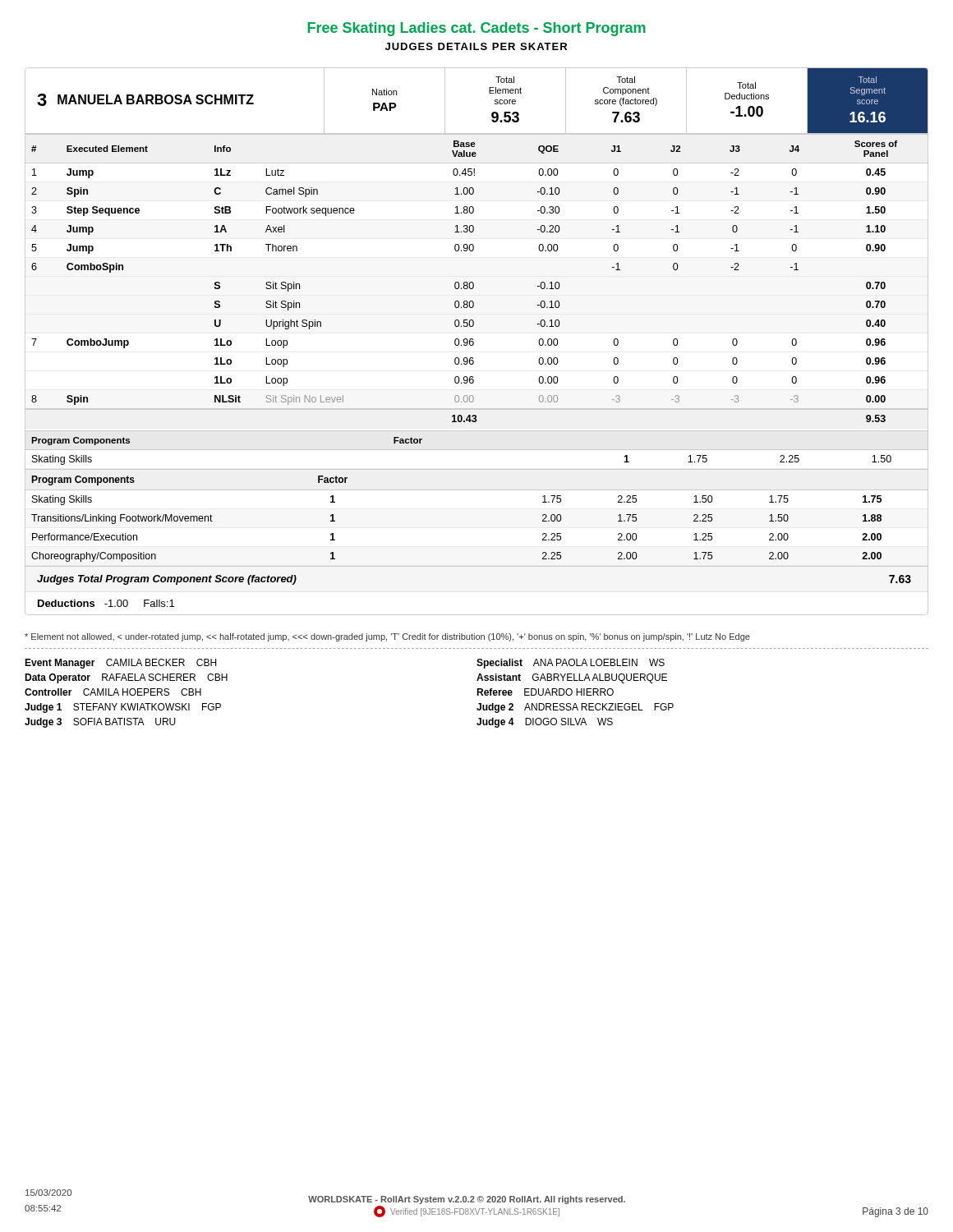The width and height of the screenshot is (953, 1232).
Task: Point to the passage starting "Judges Total Program Component"
Action: tap(167, 579)
